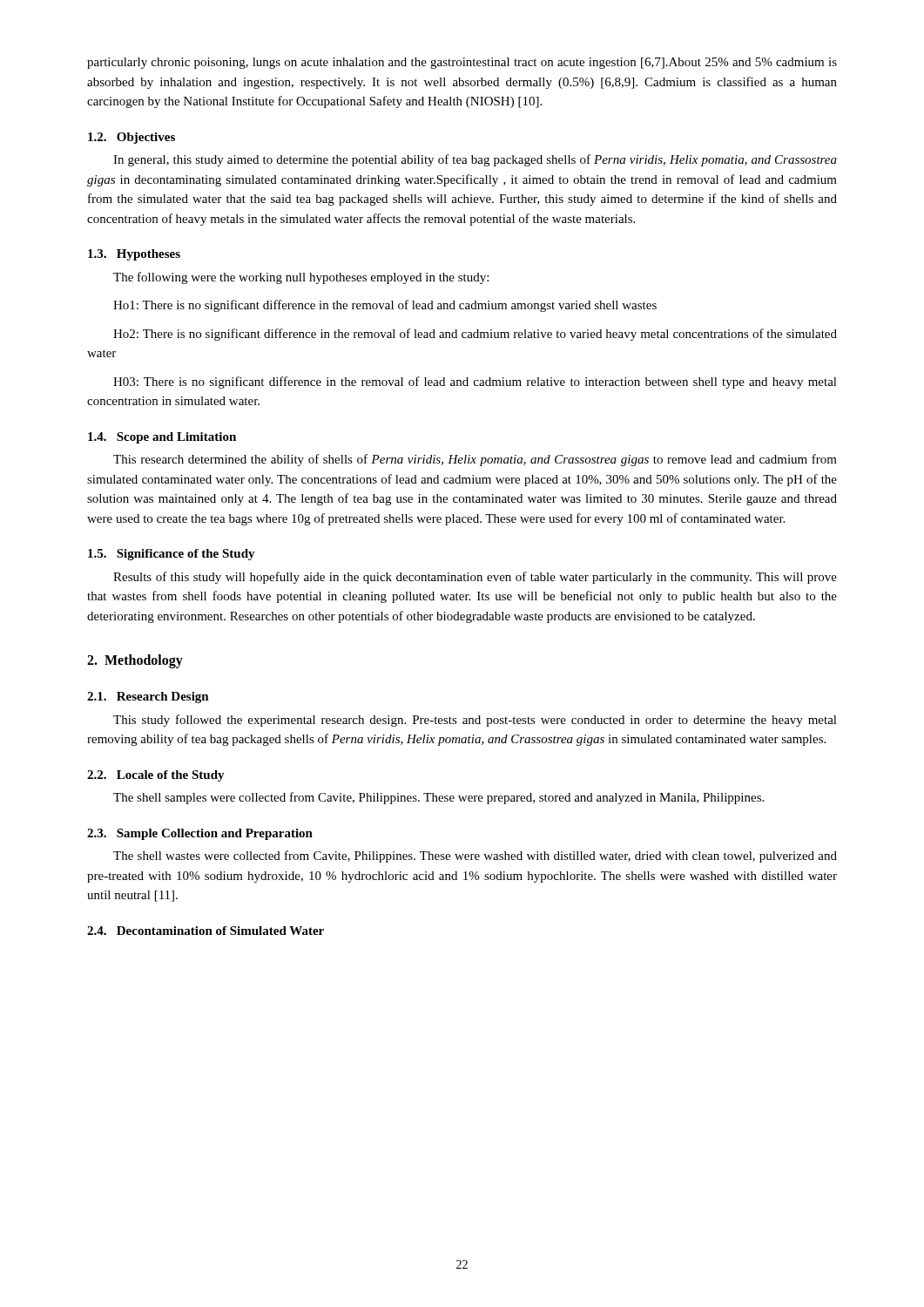924x1307 pixels.
Task: Locate the section header that says "1.2. Objectives"
Action: [132, 138]
